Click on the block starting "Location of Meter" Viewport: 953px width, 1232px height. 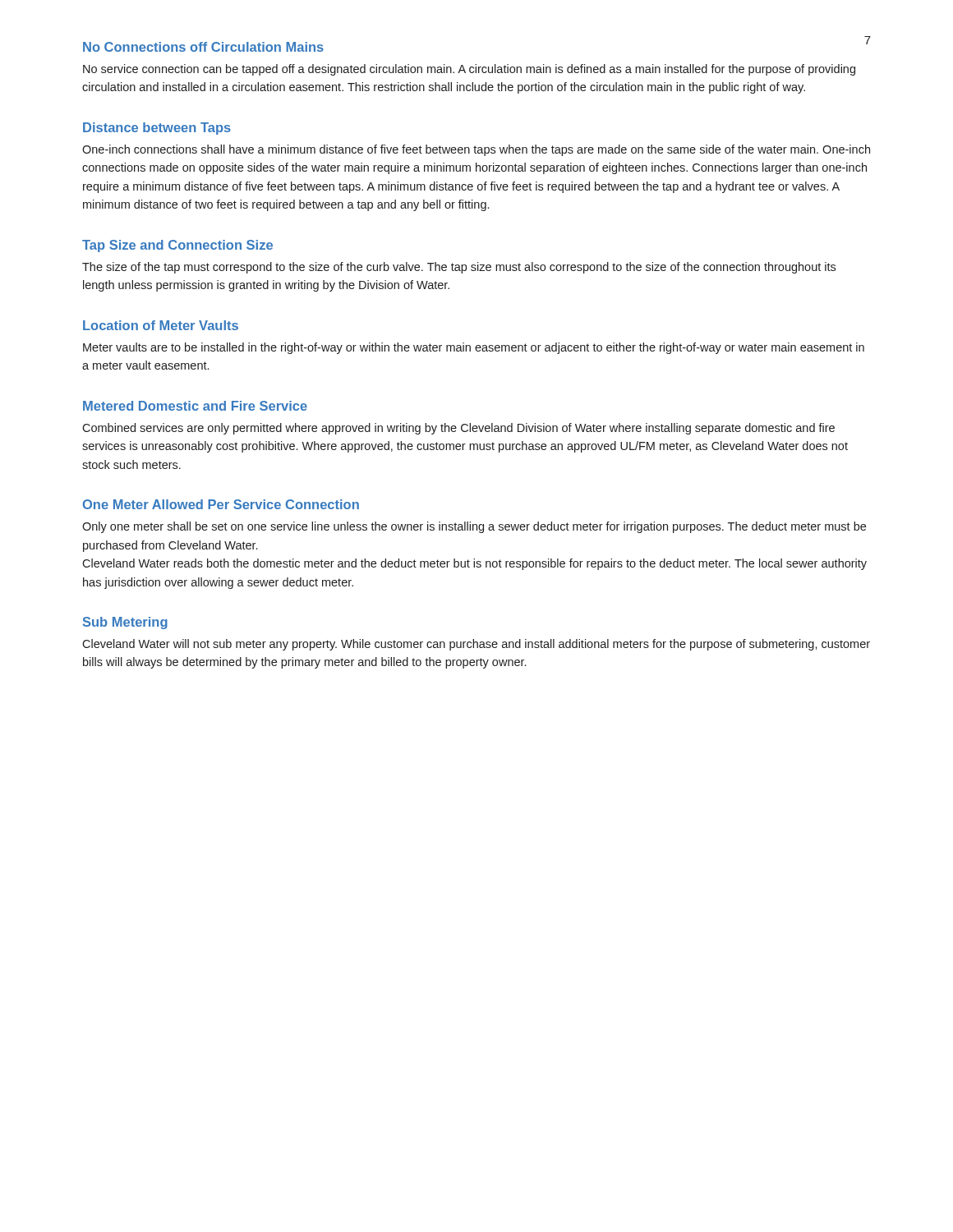pyautogui.click(x=160, y=325)
